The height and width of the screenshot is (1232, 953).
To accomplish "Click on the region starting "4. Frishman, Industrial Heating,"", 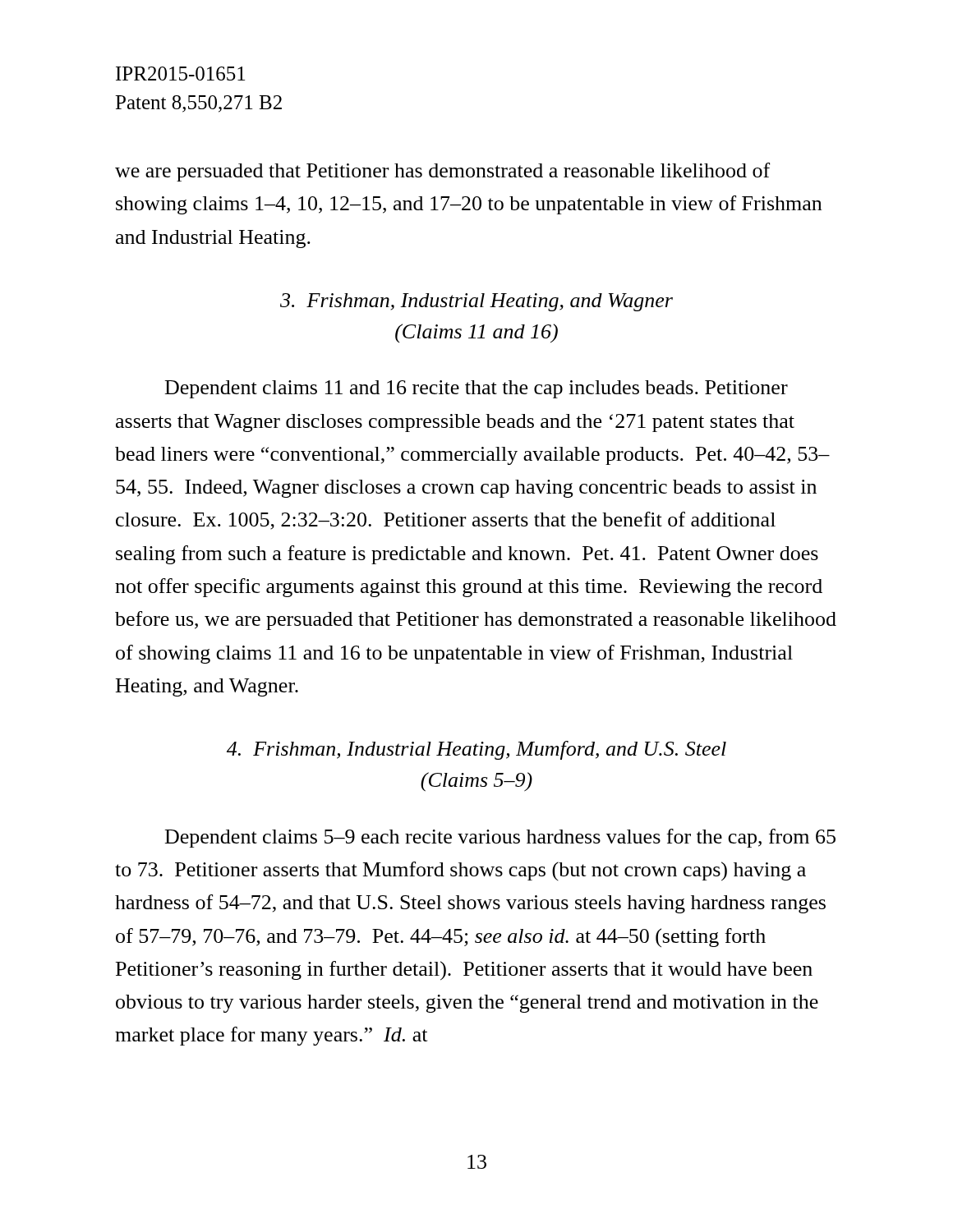I will 476,765.
